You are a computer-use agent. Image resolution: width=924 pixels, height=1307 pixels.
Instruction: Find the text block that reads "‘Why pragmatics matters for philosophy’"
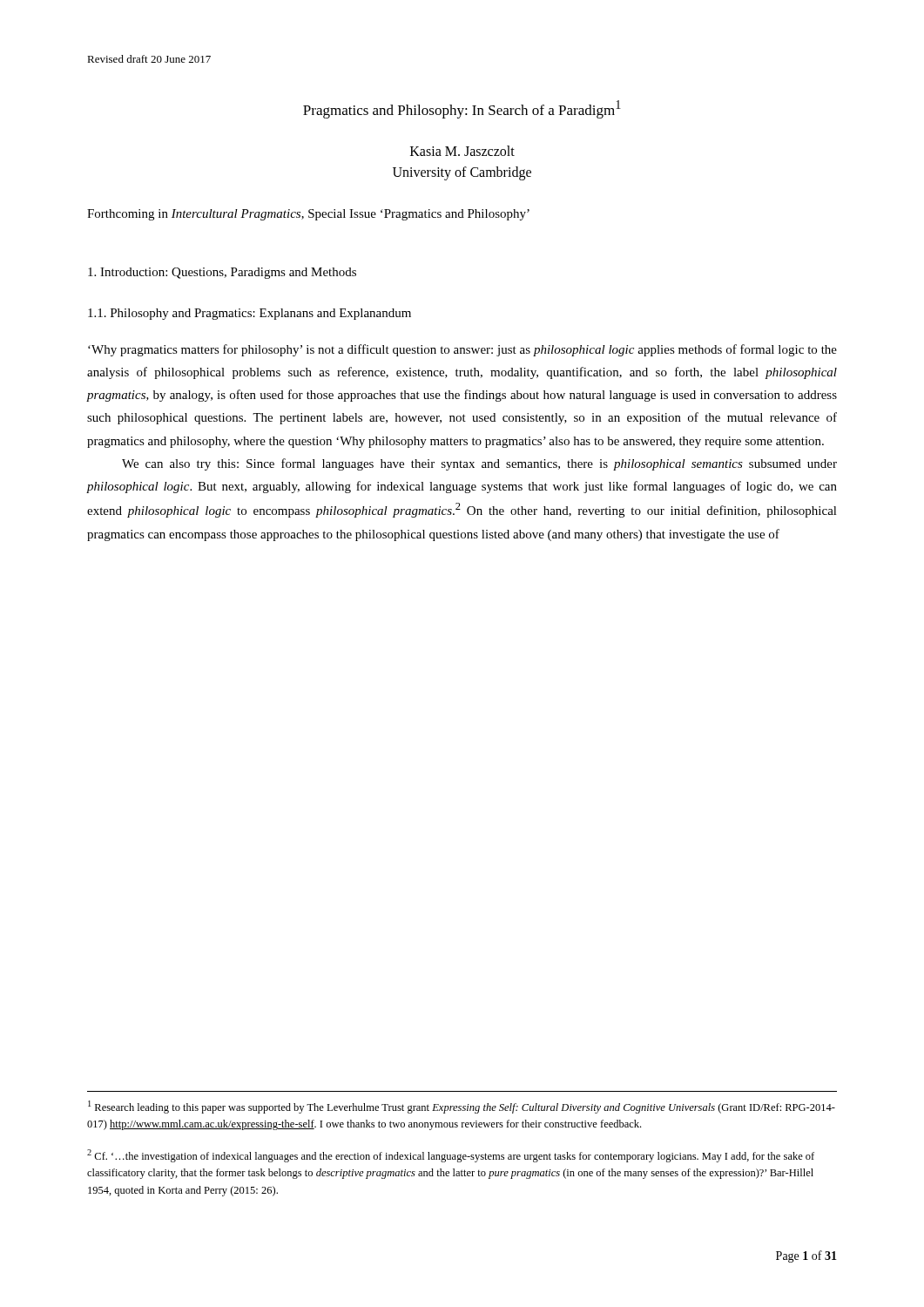tap(462, 442)
